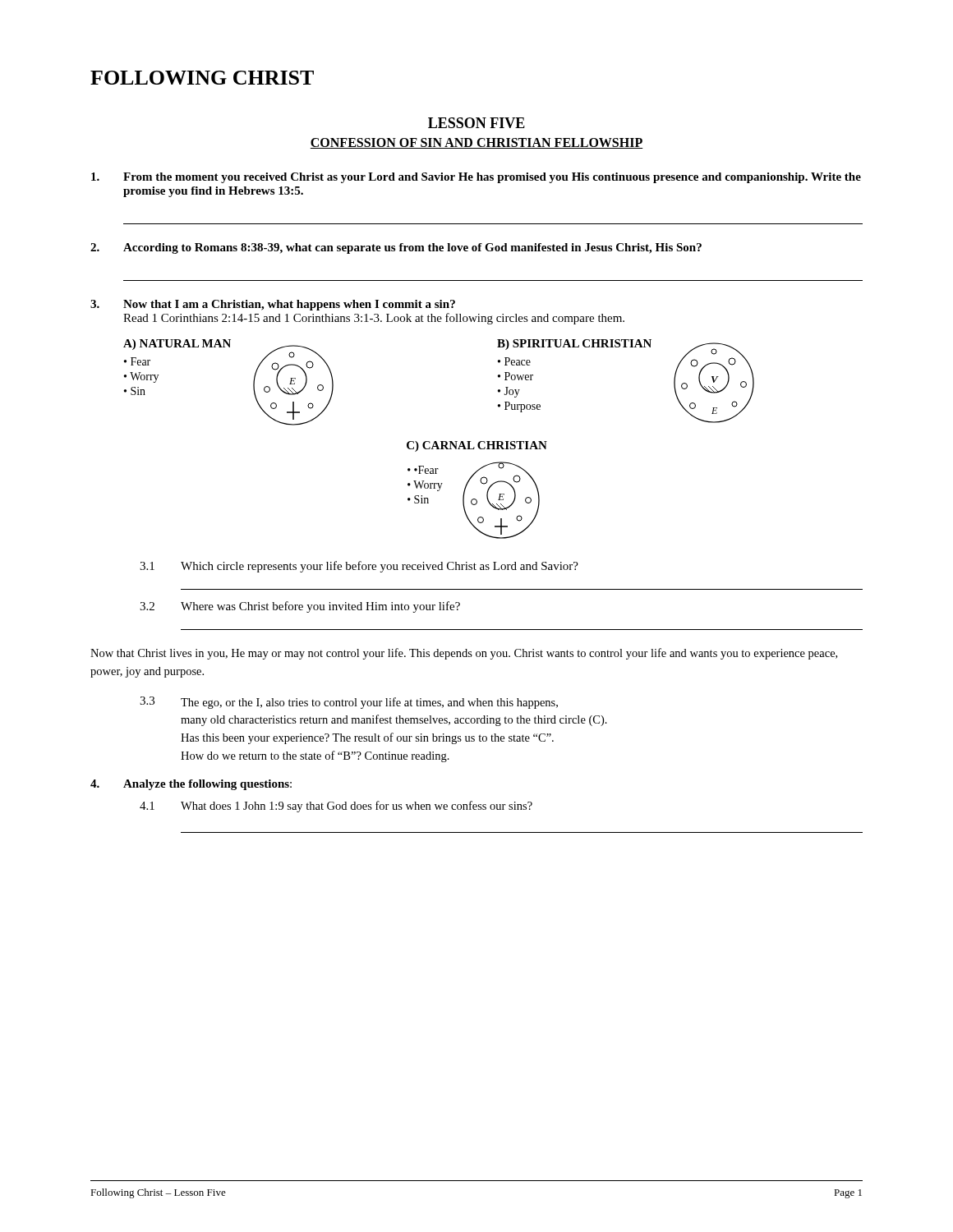The width and height of the screenshot is (953, 1232).
Task: Point to the block starting "2. According to Romans 8:38-39,"
Action: [476, 261]
